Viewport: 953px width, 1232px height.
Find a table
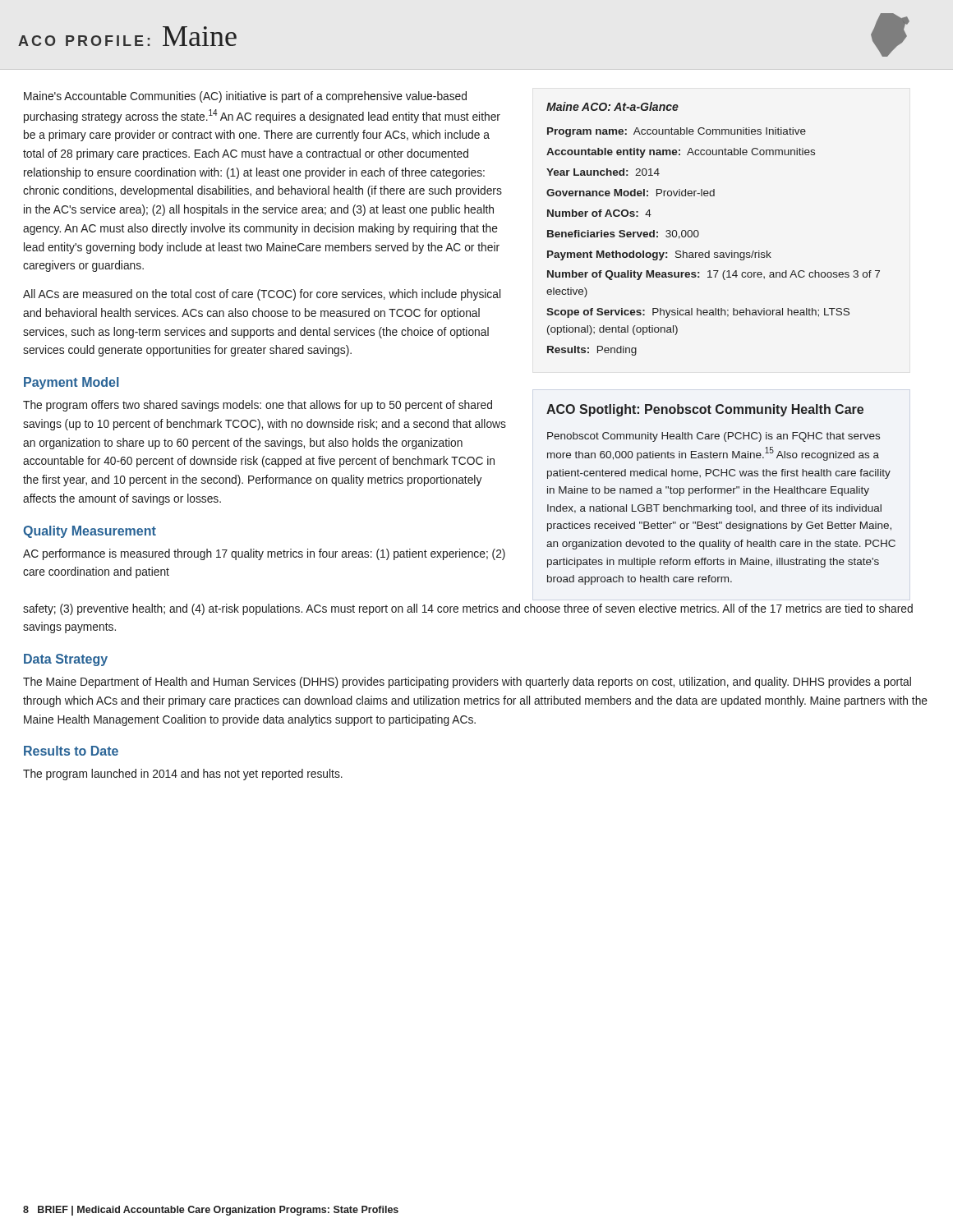pos(721,230)
